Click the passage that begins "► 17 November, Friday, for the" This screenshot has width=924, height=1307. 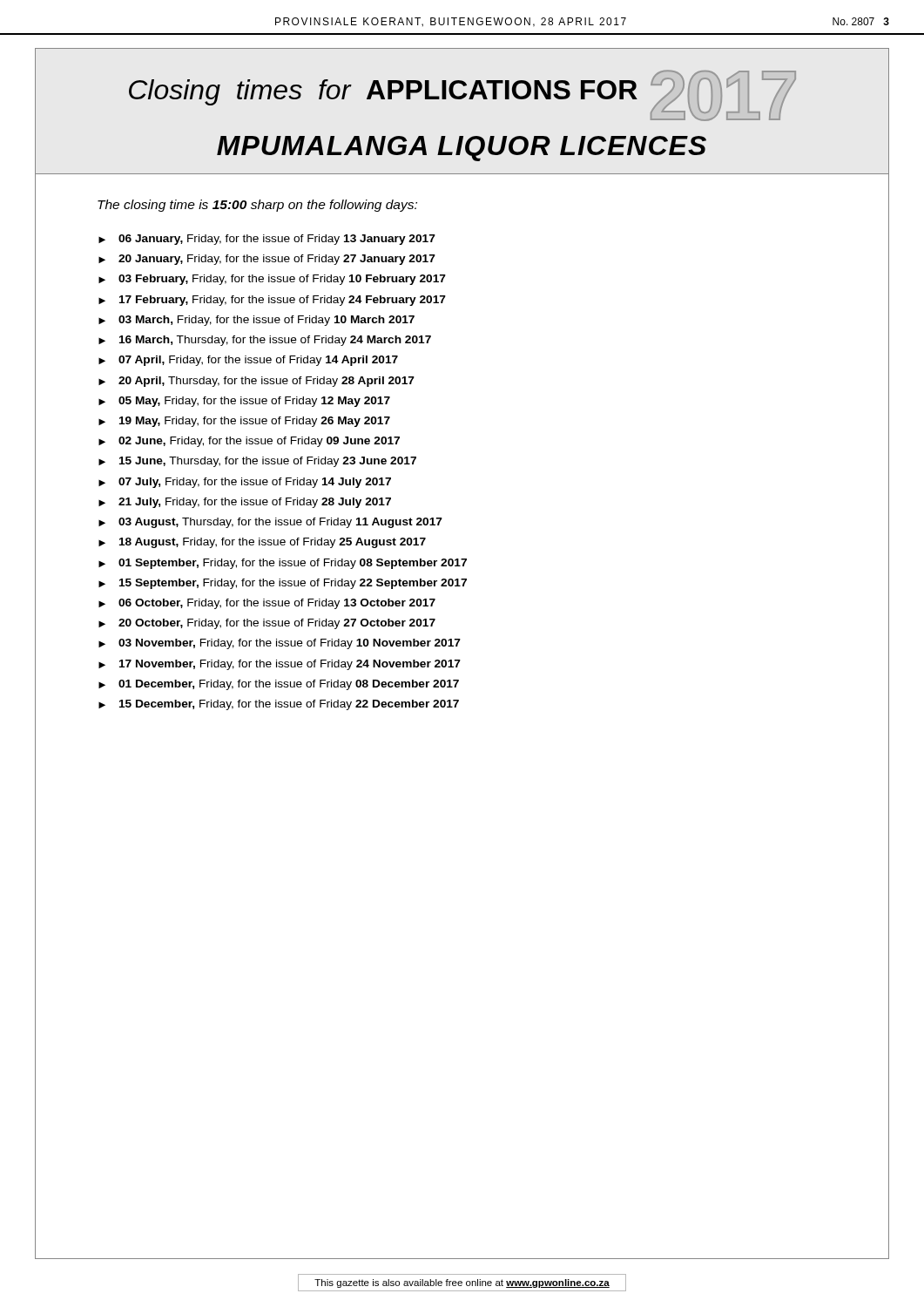pos(279,664)
